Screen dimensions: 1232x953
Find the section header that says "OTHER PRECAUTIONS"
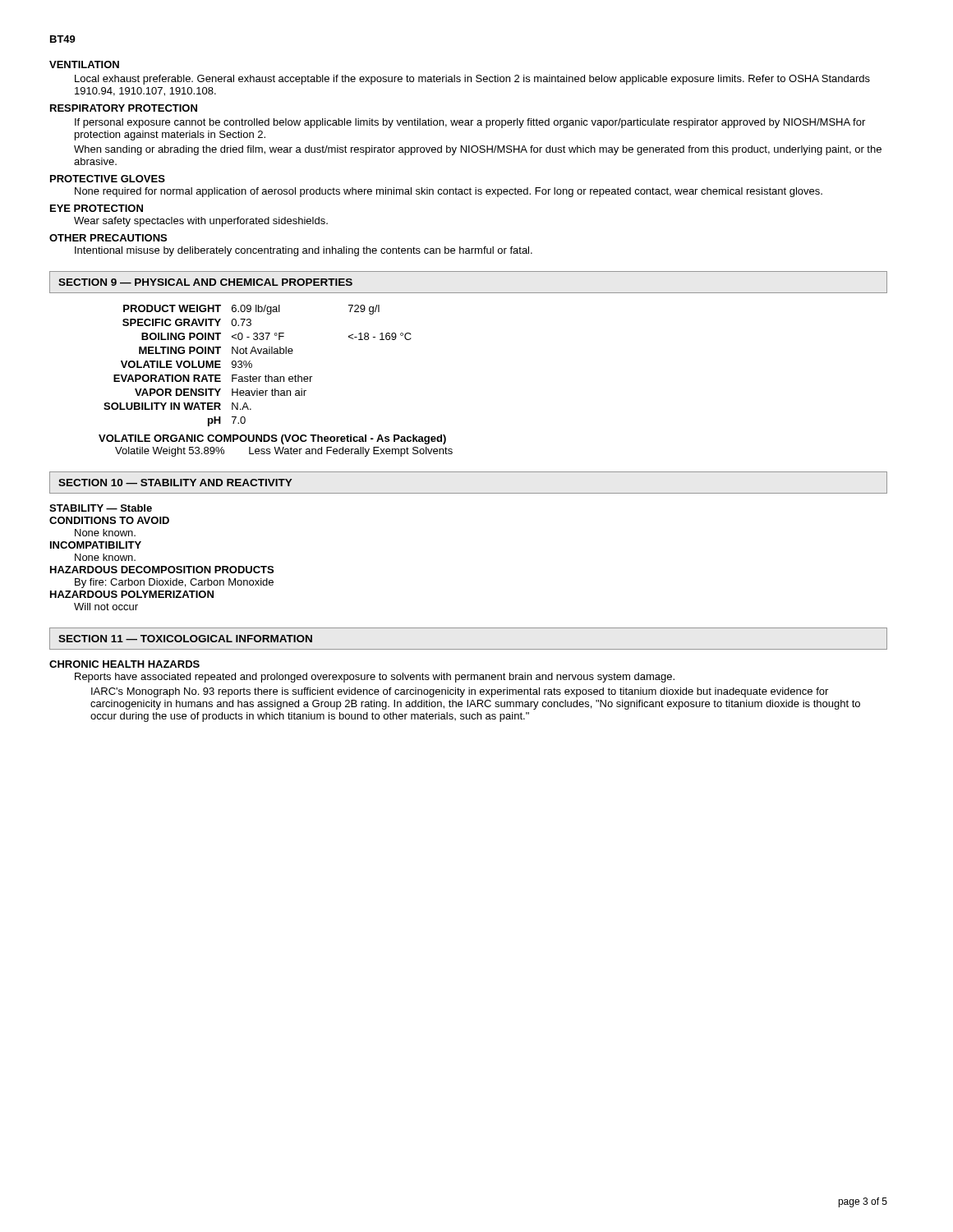tap(108, 238)
